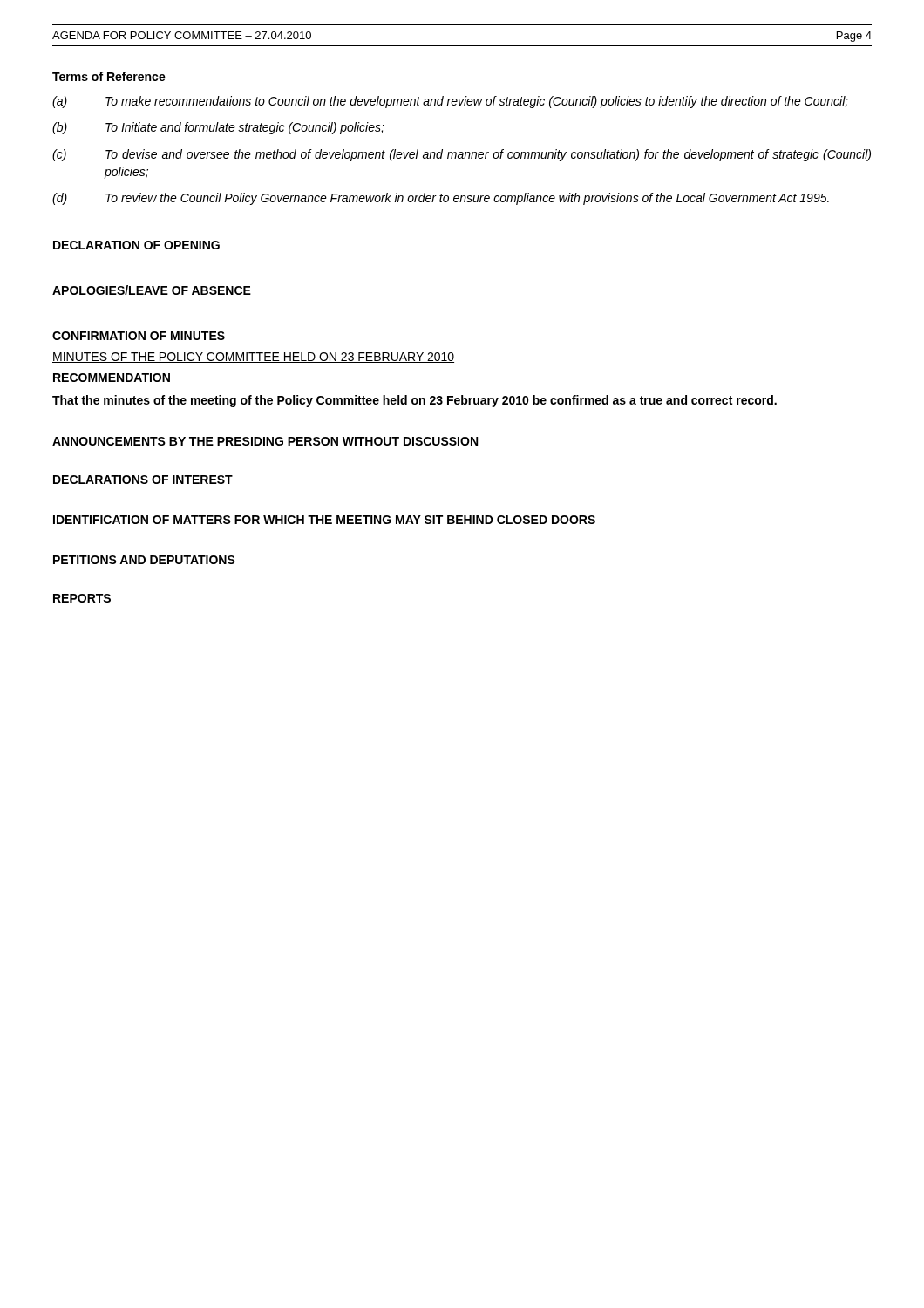The height and width of the screenshot is (1308, 924).
Task: Point to the region starting "DECLARATIONS OF INTEREST"
Action: pos(142,479)
